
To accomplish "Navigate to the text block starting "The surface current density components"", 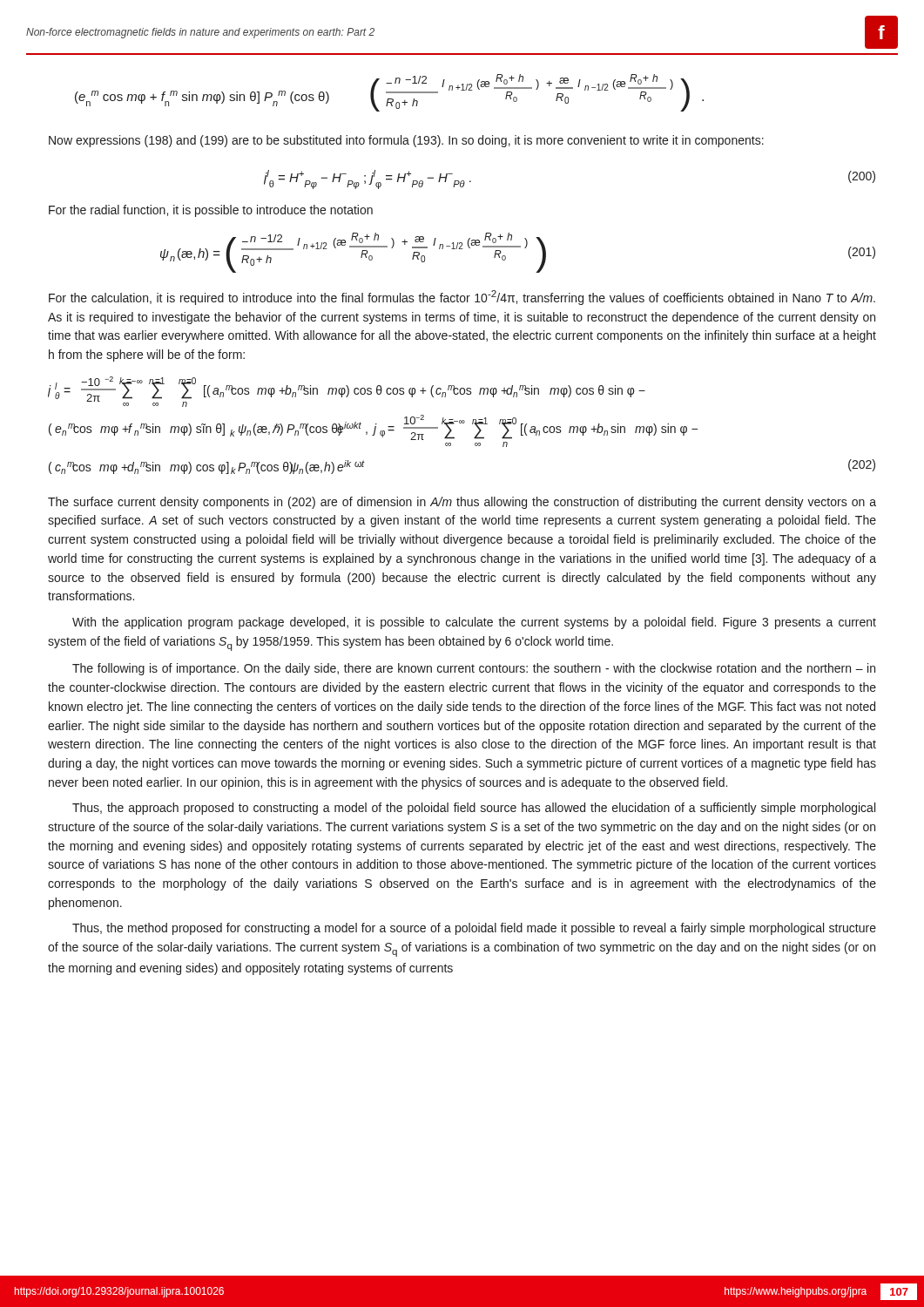I will click(x=462, y=549).
